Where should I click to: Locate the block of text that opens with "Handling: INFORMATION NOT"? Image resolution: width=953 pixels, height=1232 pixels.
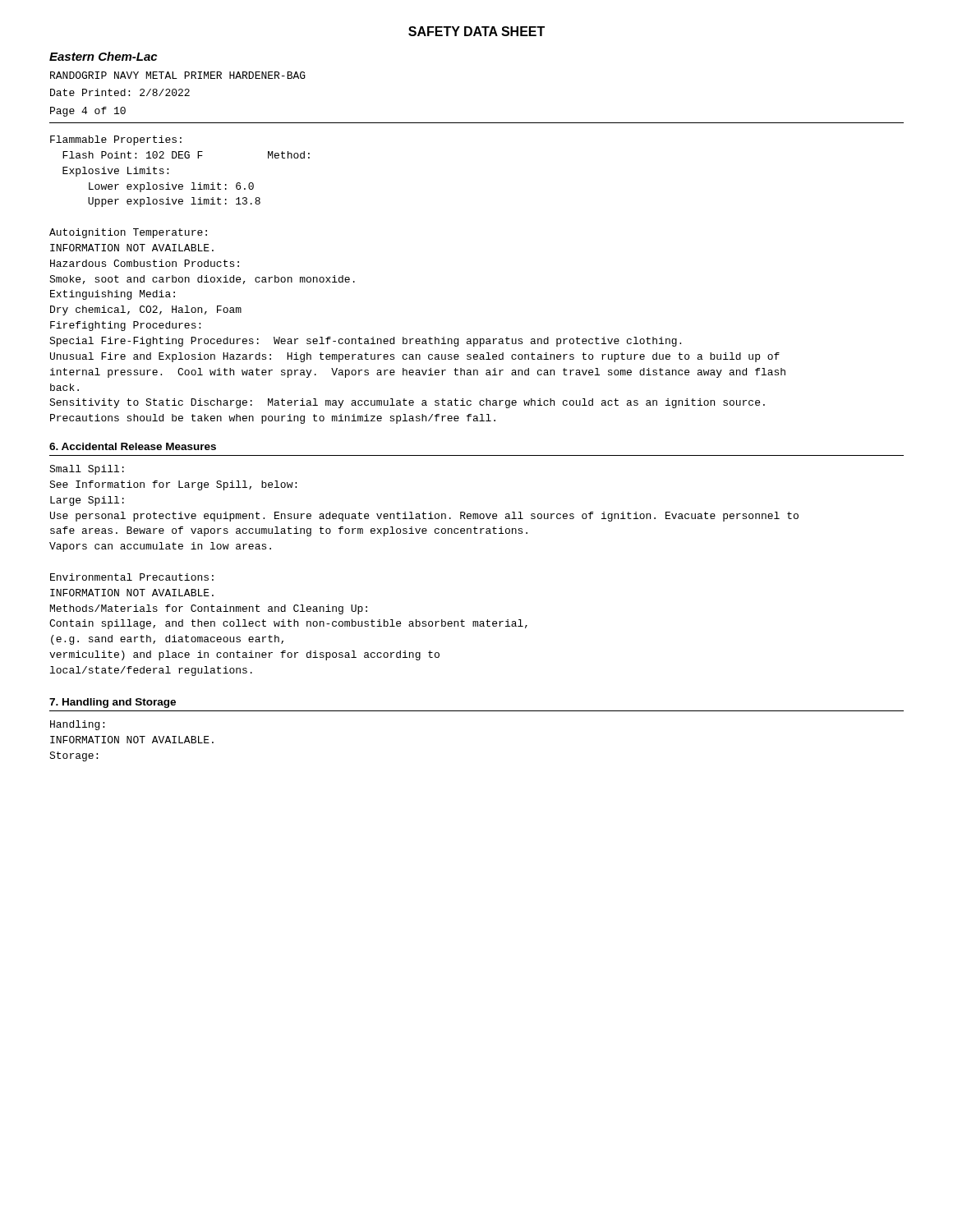133,740
